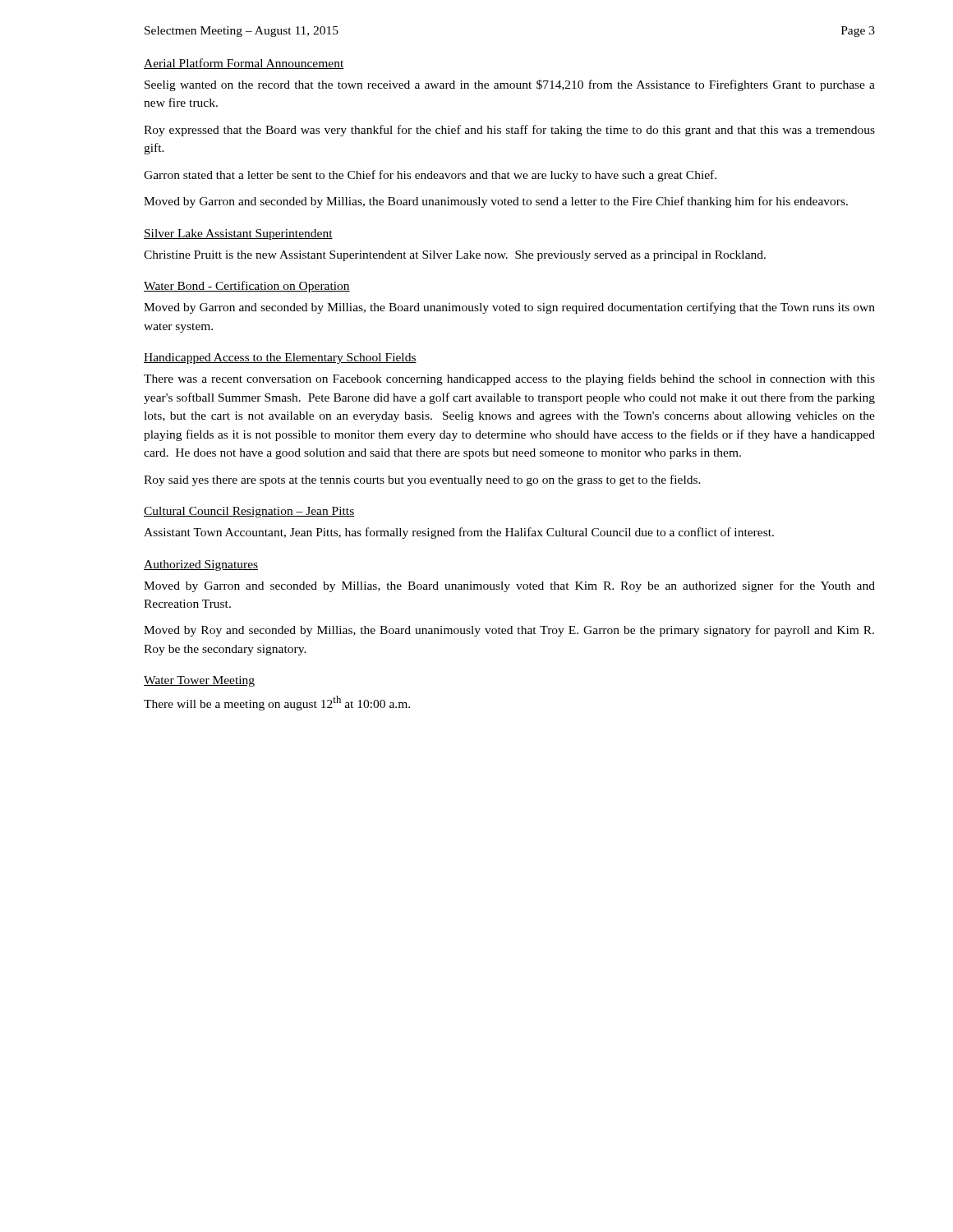
Task: Where is the passage that starts "Assistant Town Accountant, Jean Pitts,"?
Action: [x=459, y=532]
